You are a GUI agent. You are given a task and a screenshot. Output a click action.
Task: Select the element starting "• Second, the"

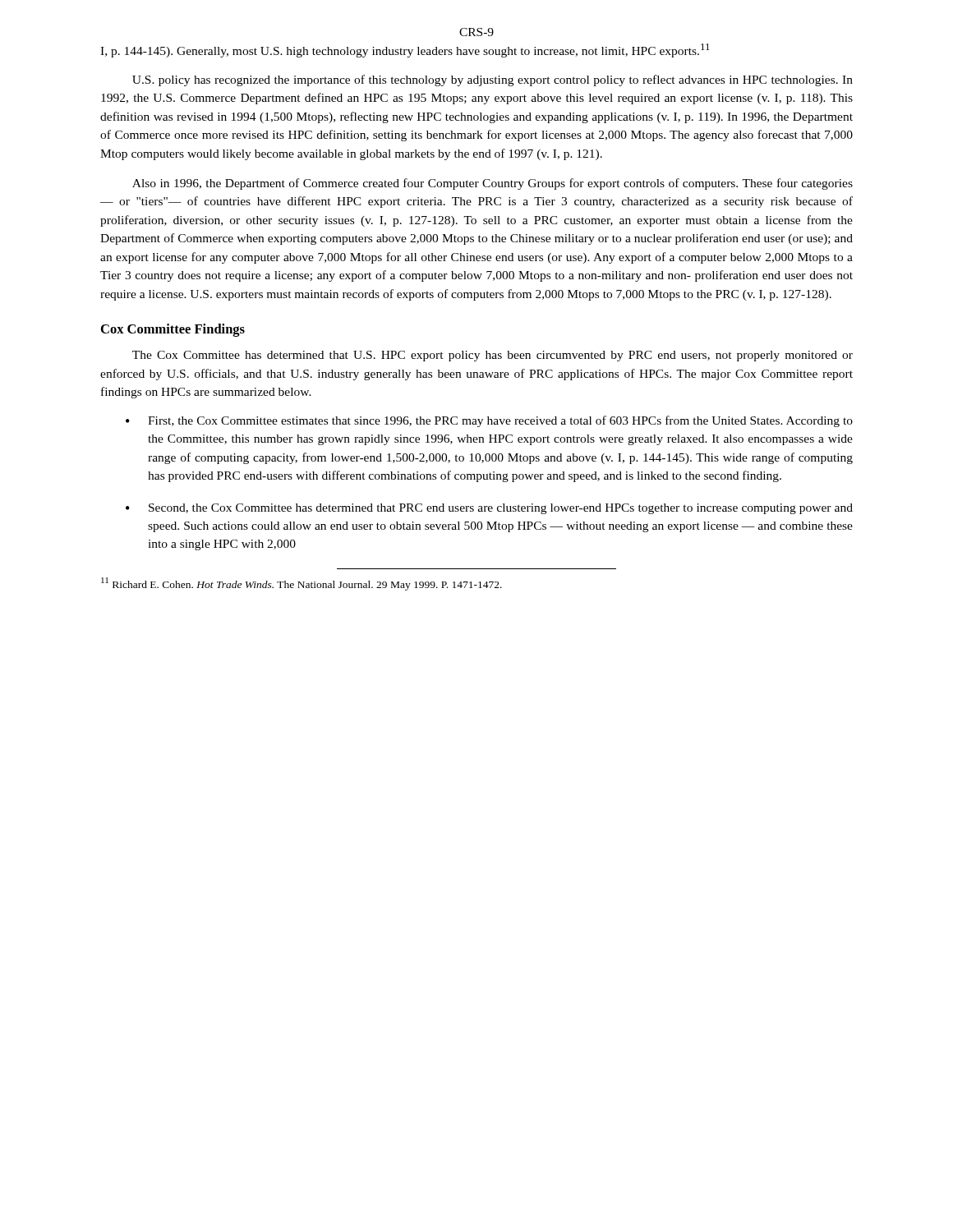pyautogui.click(x=489, y=526)
